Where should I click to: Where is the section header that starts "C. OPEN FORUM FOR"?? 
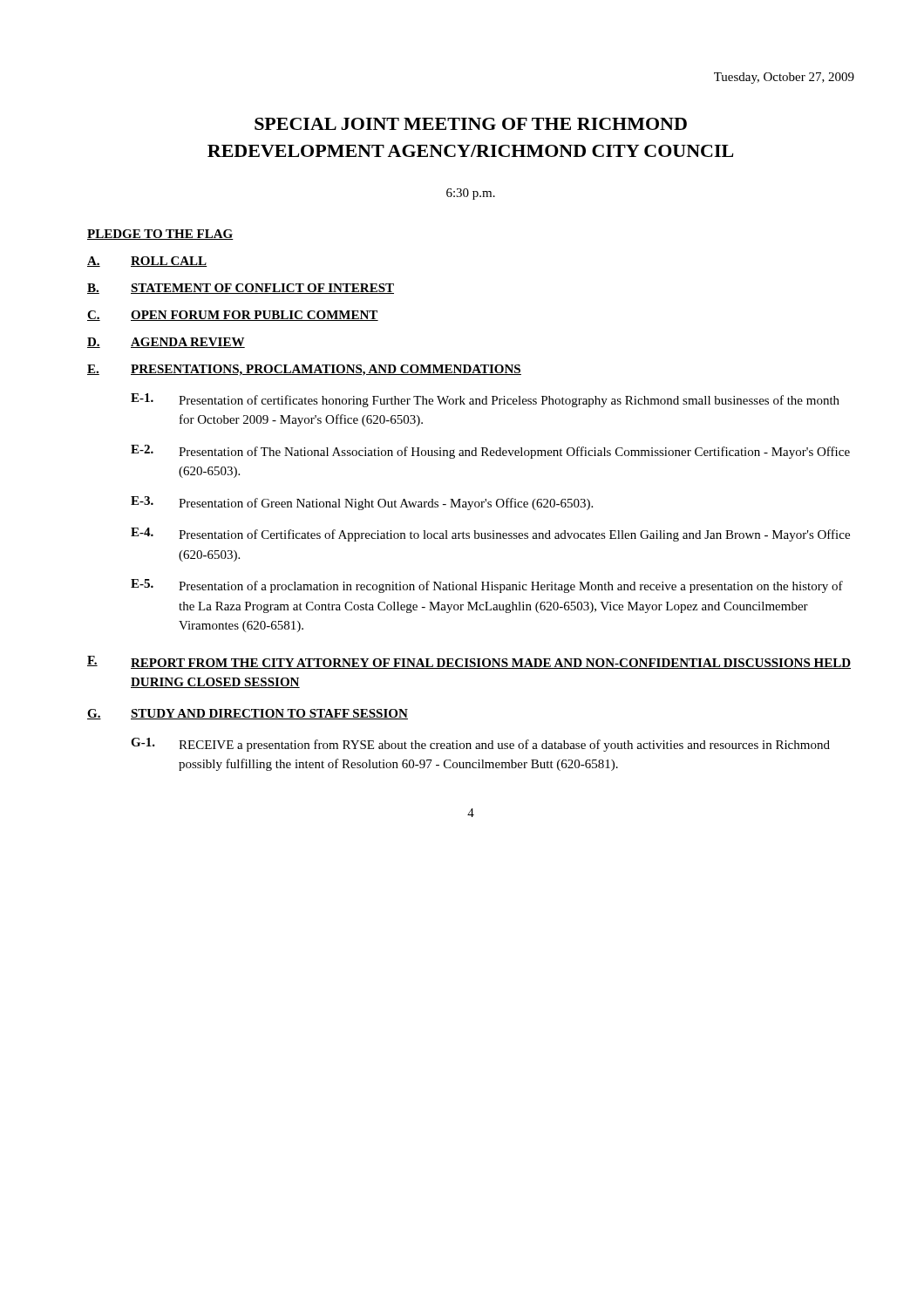[233, 316]
